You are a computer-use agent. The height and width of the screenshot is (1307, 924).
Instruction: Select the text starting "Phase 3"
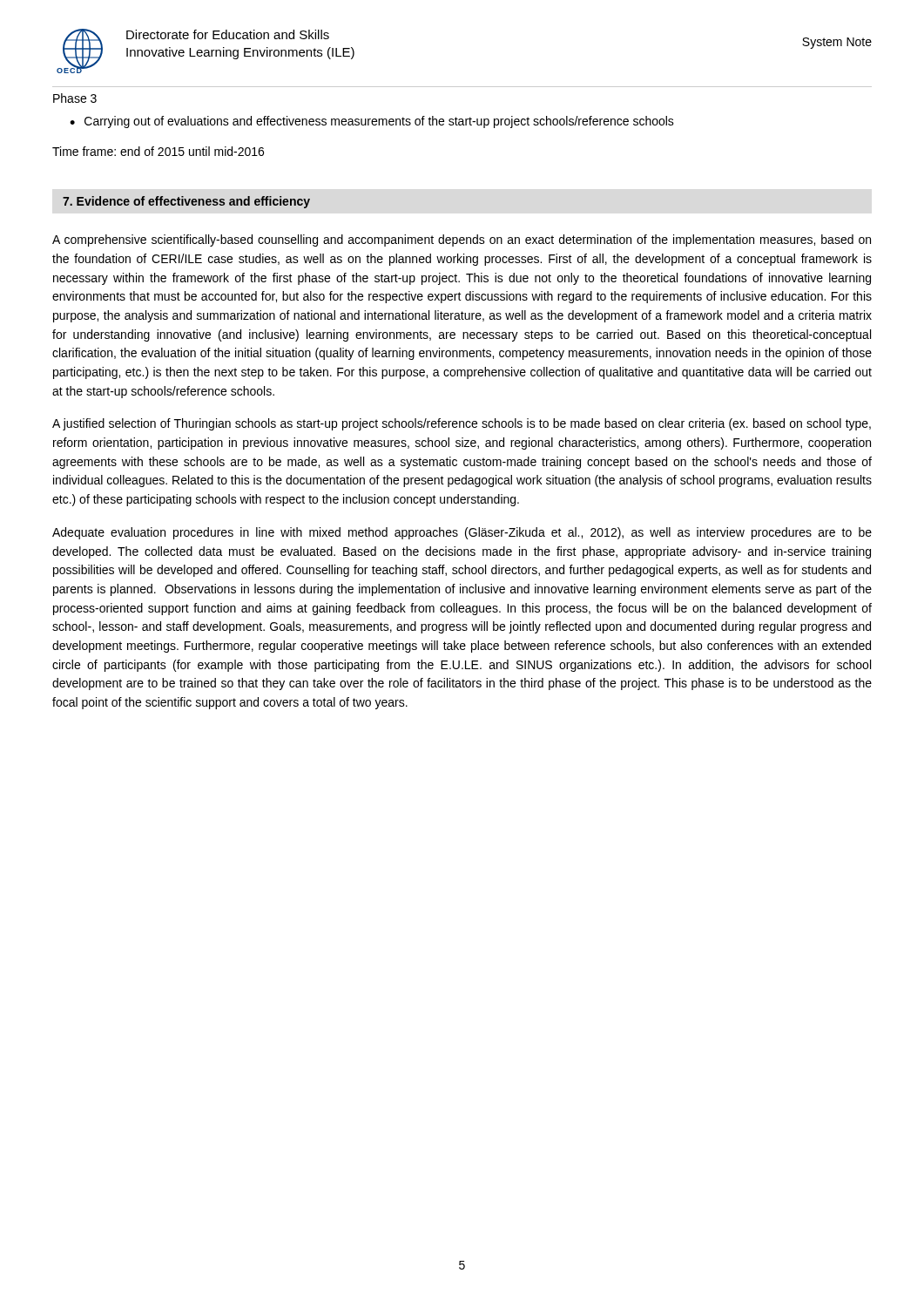tap(75, 98)
